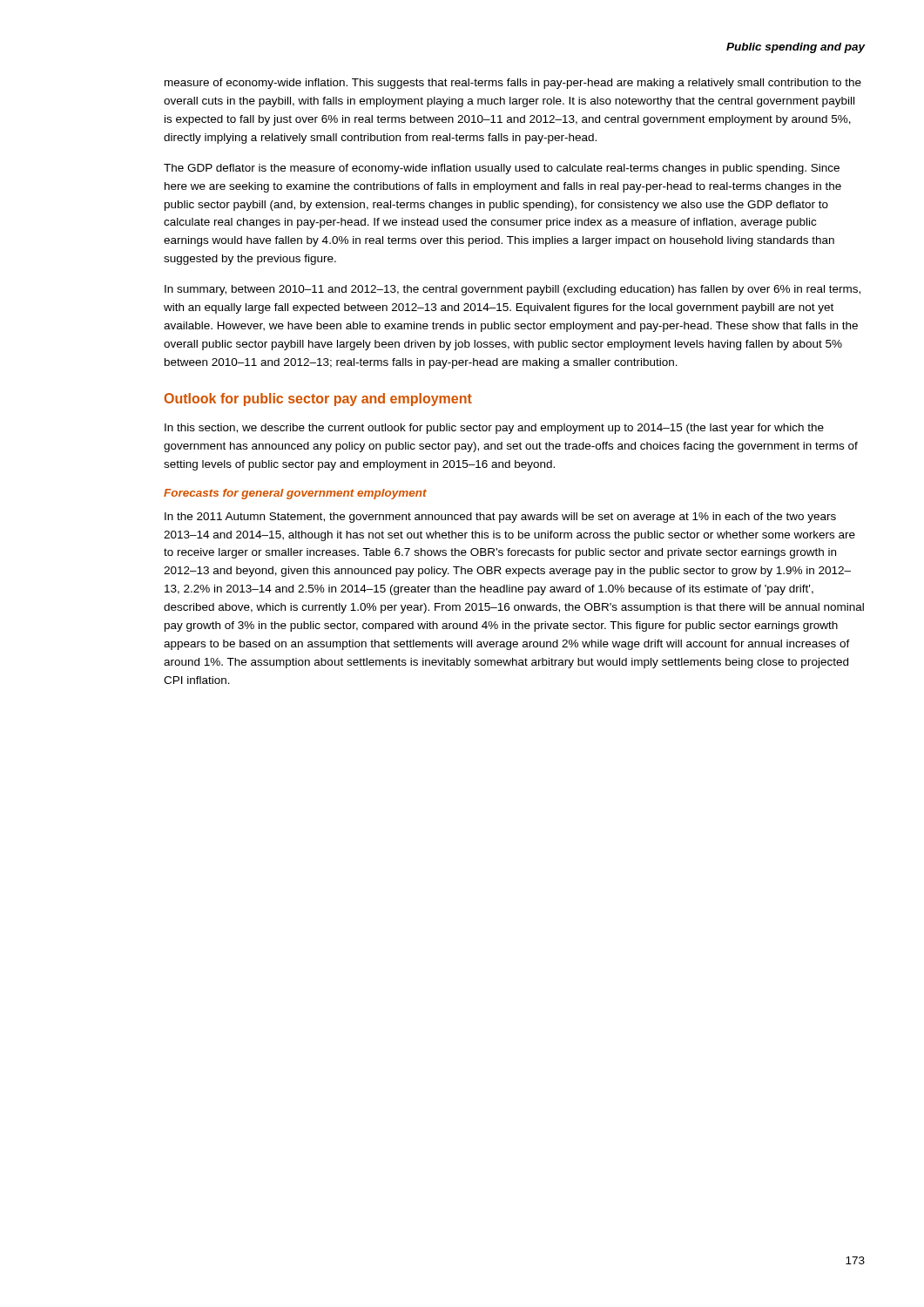Screen dimensions: 1307x924
Task: Click on the passage starting "In the 2011 Autumn Statement, the government"
Action: [514, 598]
